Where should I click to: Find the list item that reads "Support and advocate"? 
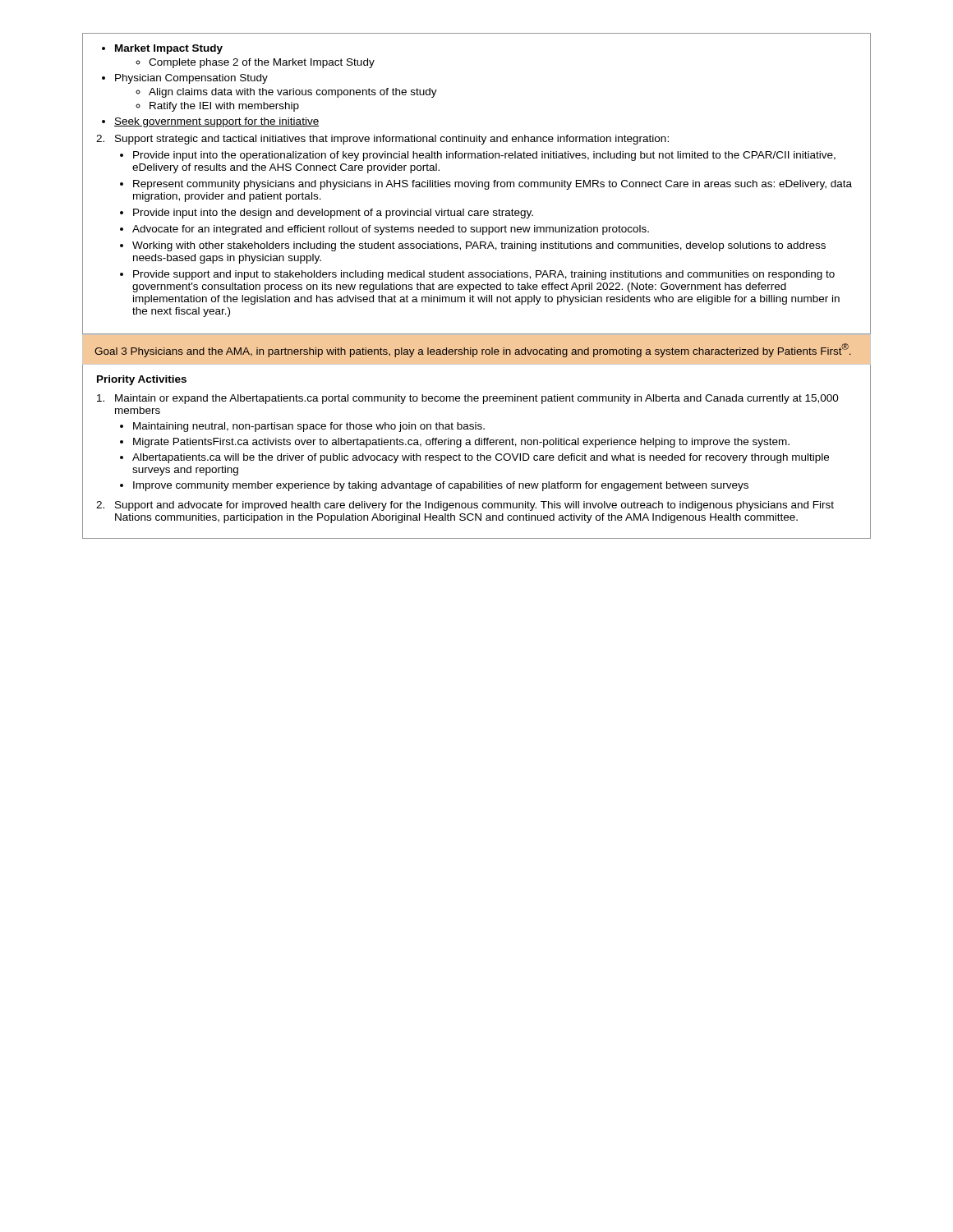(x=474, y=510)
